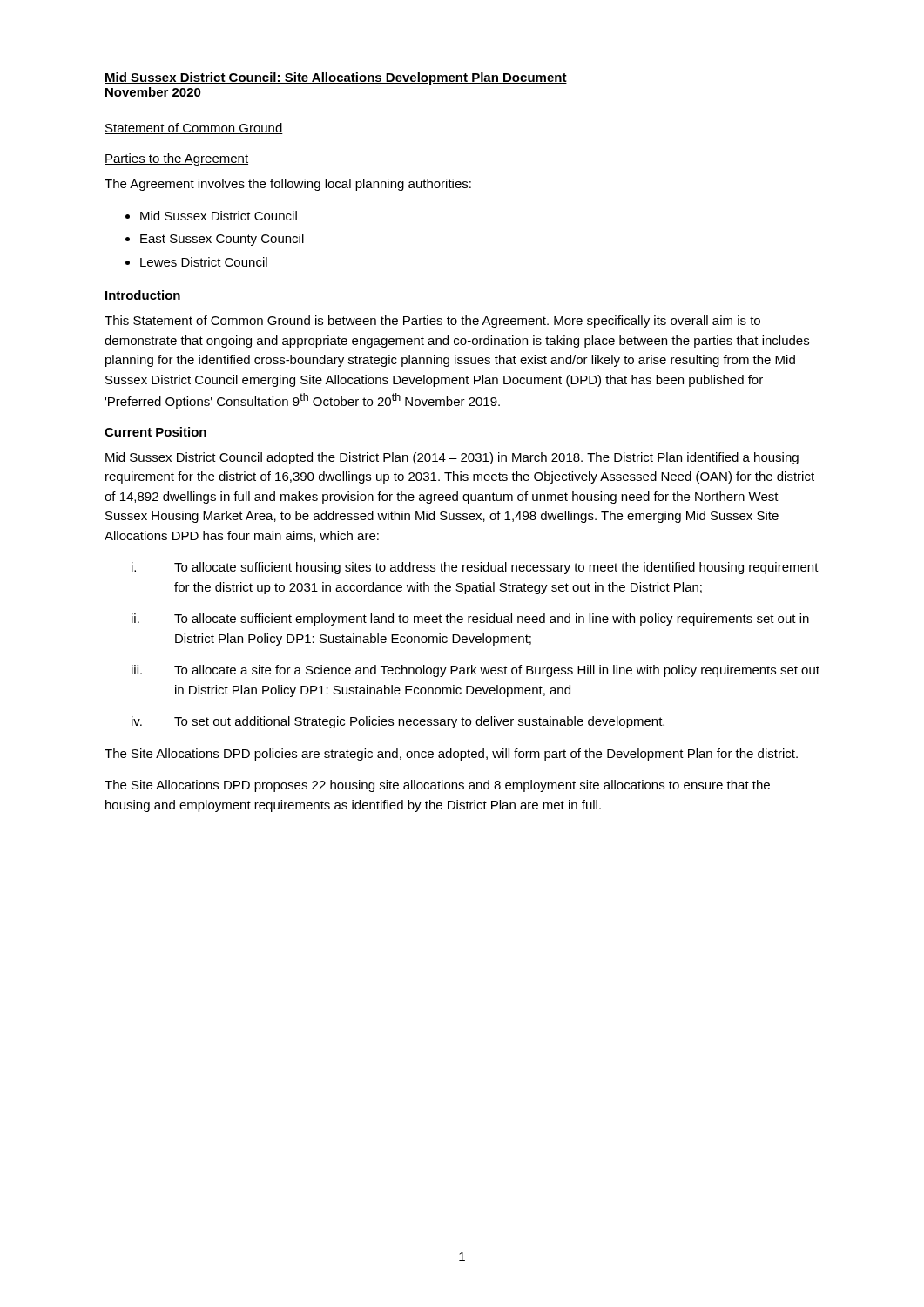Point to the block beginning "iii. To allocate a"

(462, 680)
